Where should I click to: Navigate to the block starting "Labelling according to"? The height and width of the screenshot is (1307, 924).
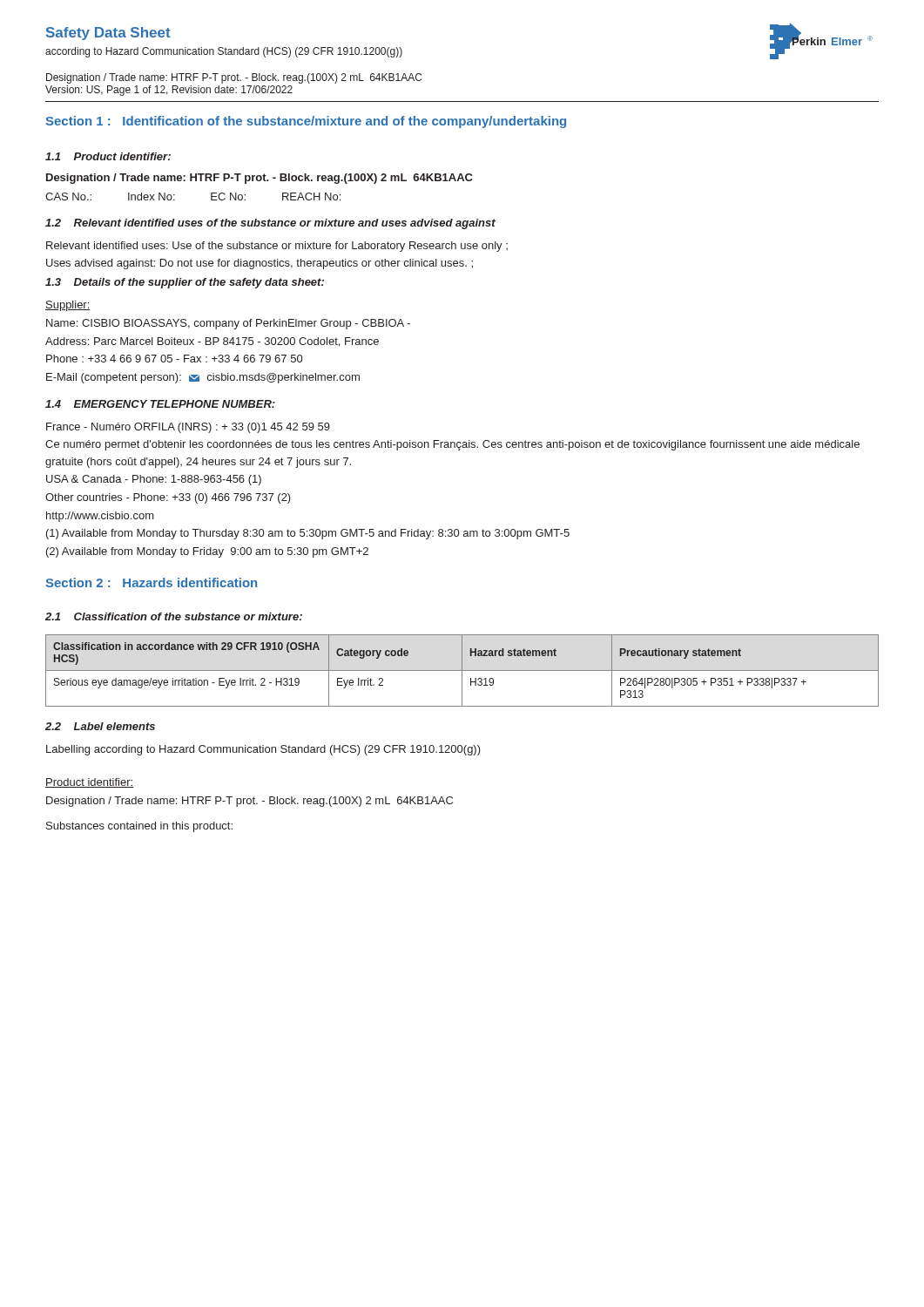point(263,749)
